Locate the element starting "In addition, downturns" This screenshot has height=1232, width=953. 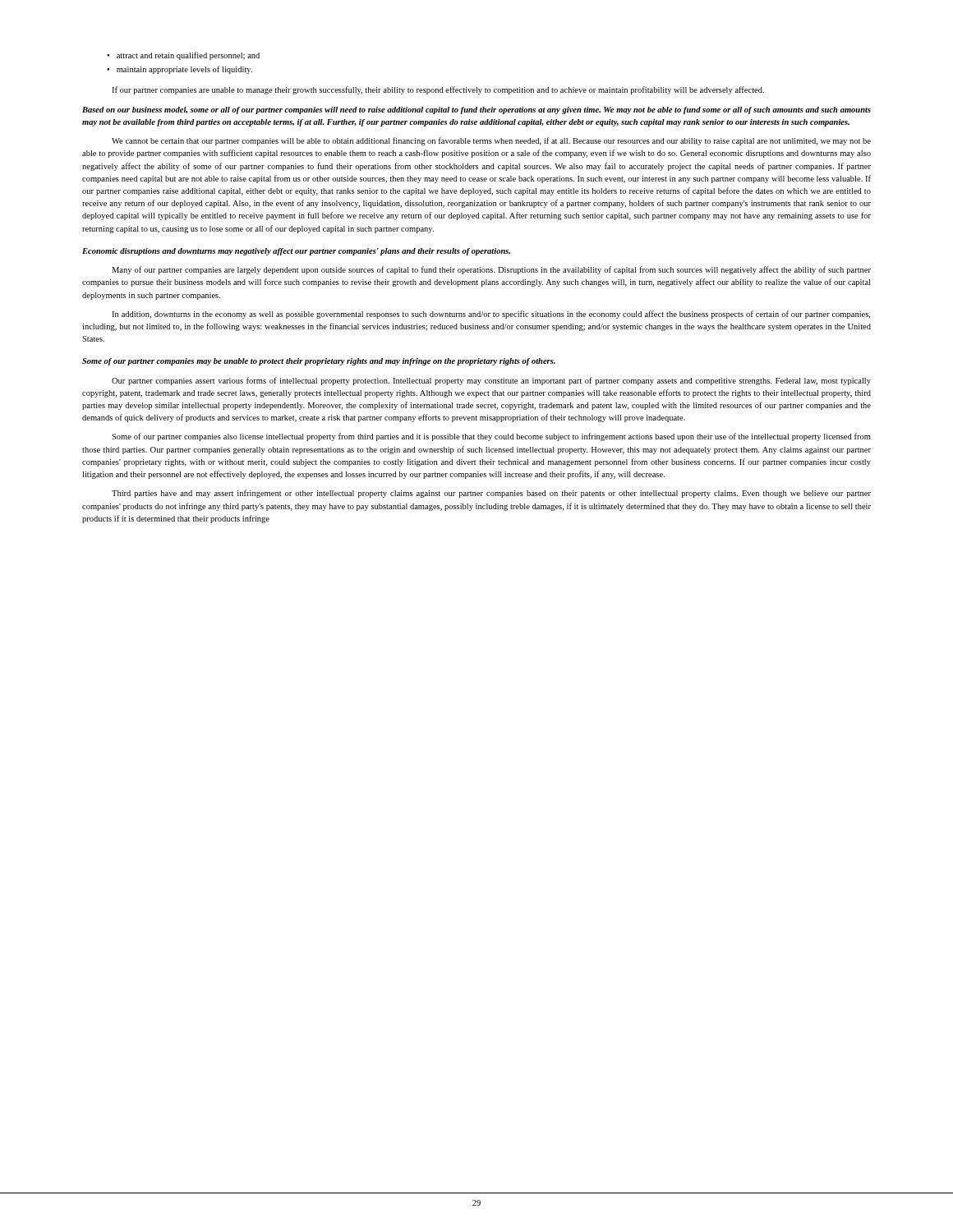pyautogui.click(x=476, y=326)
